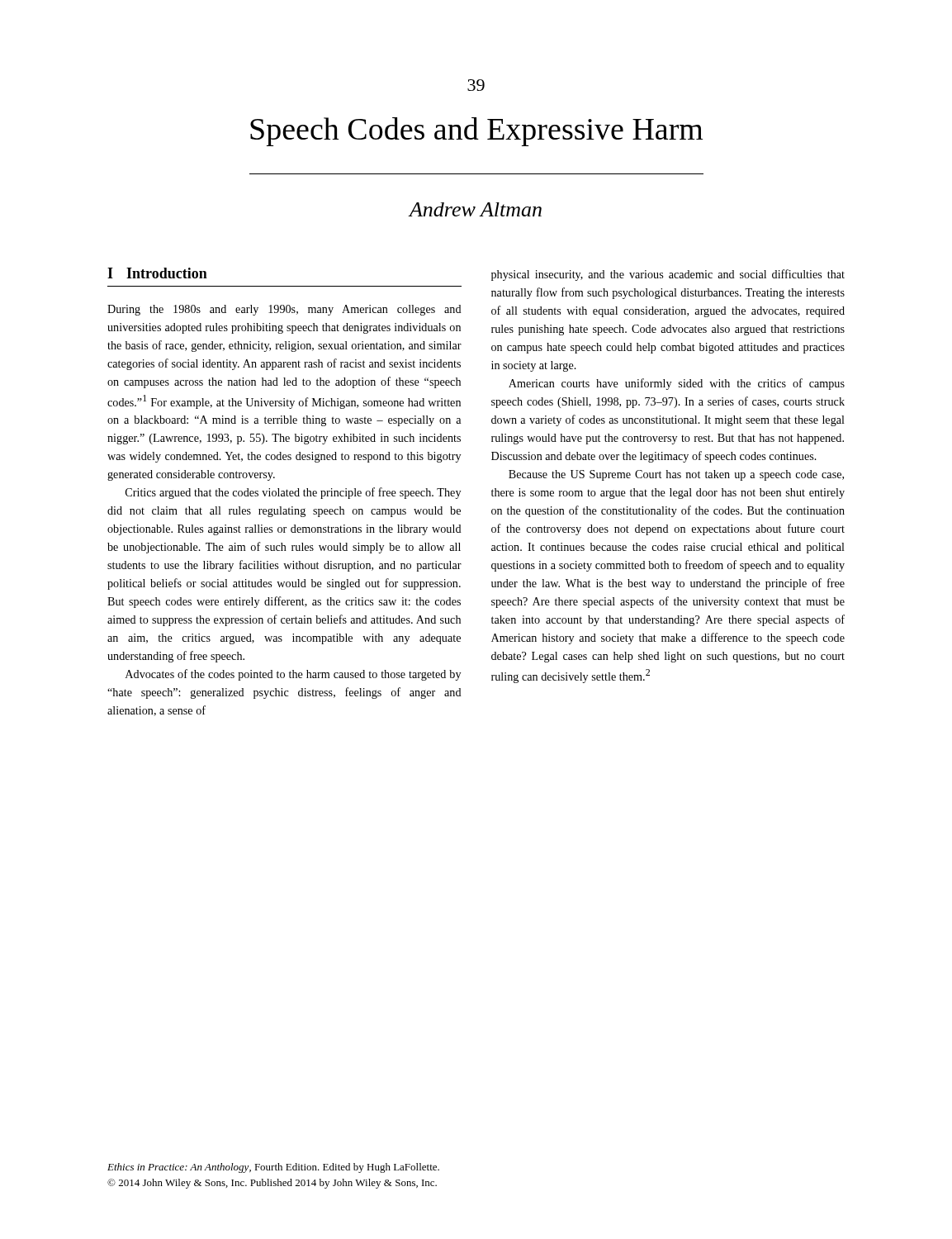This screenshot has width=952, height=1239.
Task: Select the title
Action: click(x=476, y=129)
